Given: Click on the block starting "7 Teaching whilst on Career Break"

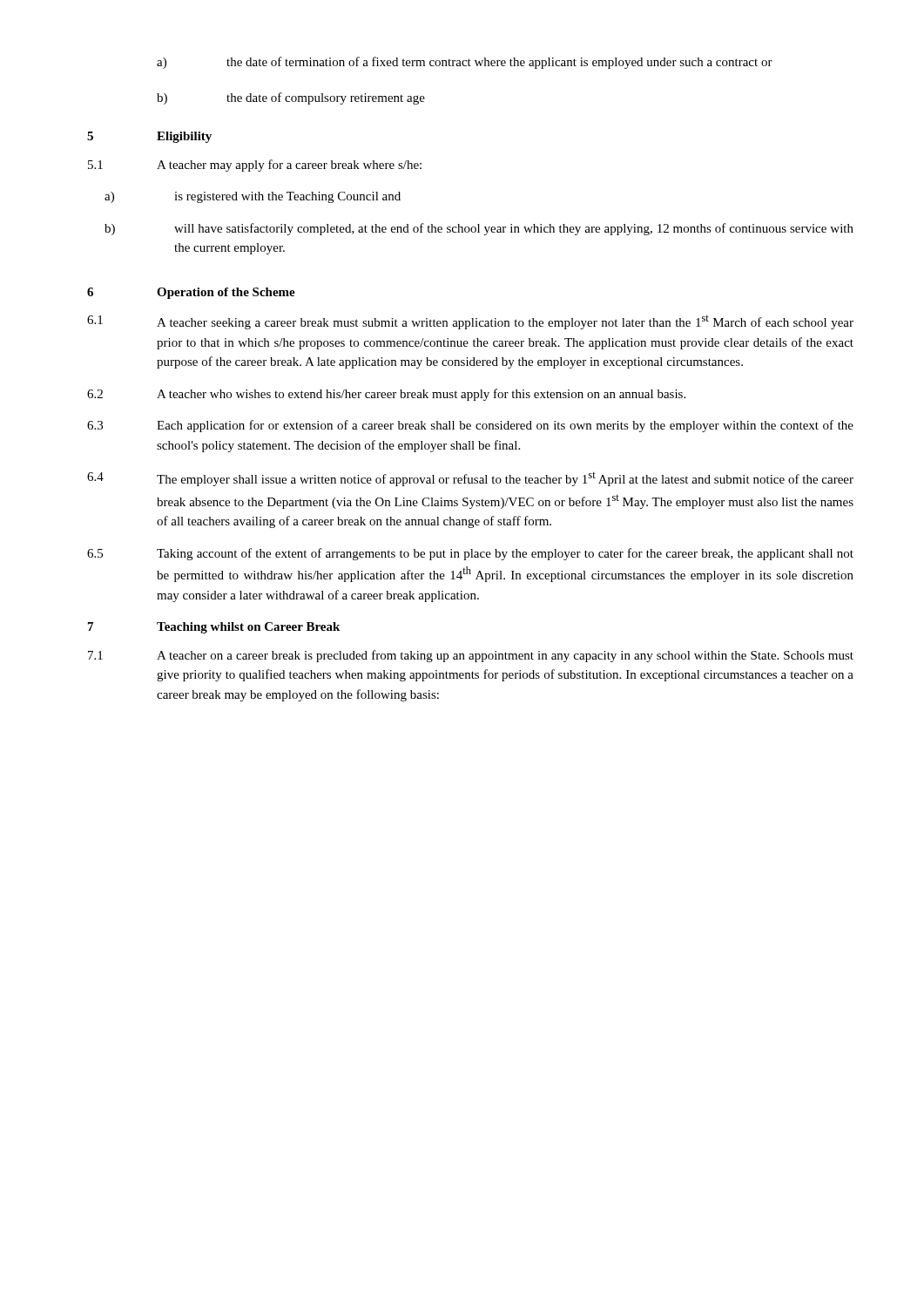Looking at the screenshot, I should tap(214, 627).
